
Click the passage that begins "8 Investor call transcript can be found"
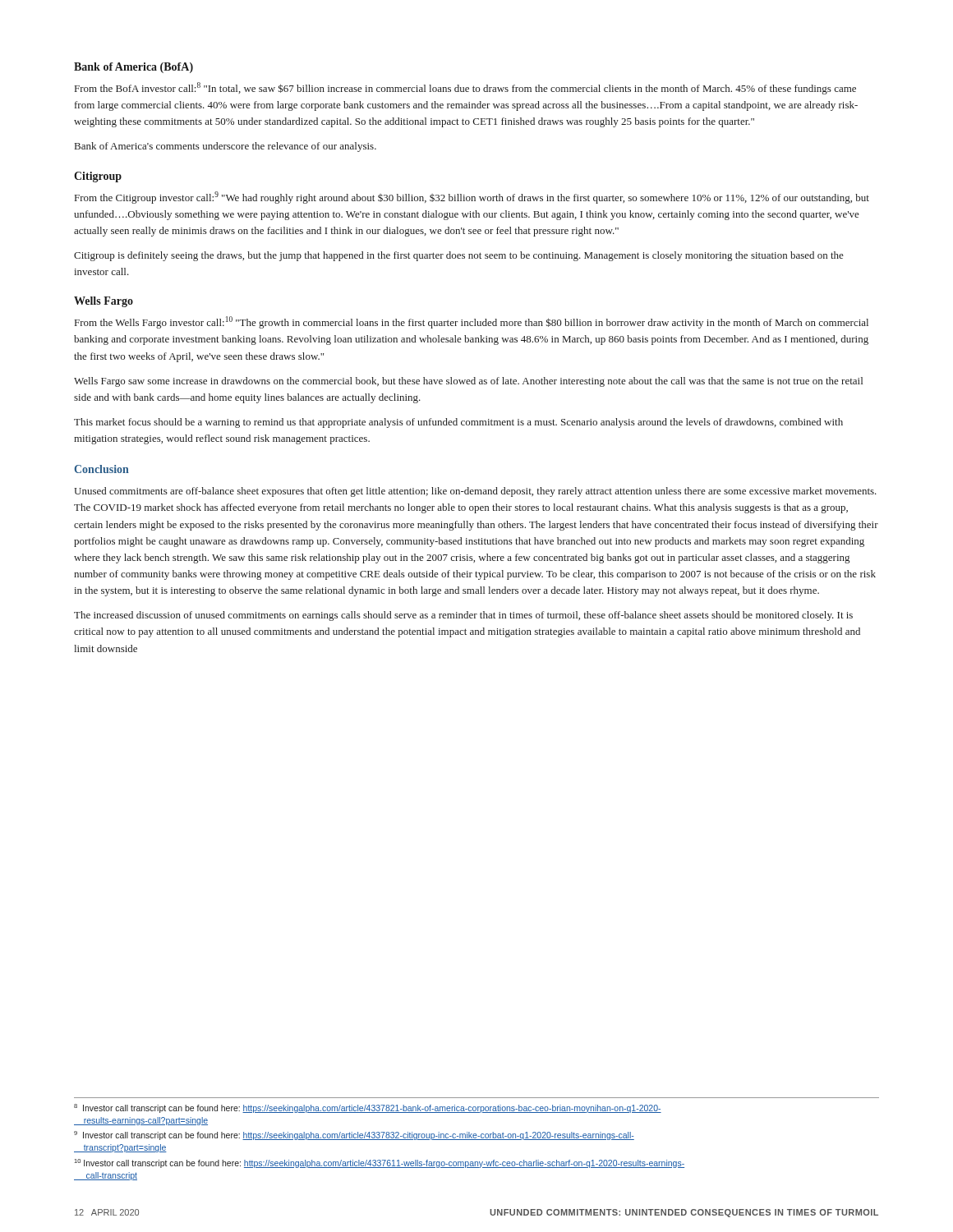367,1114
